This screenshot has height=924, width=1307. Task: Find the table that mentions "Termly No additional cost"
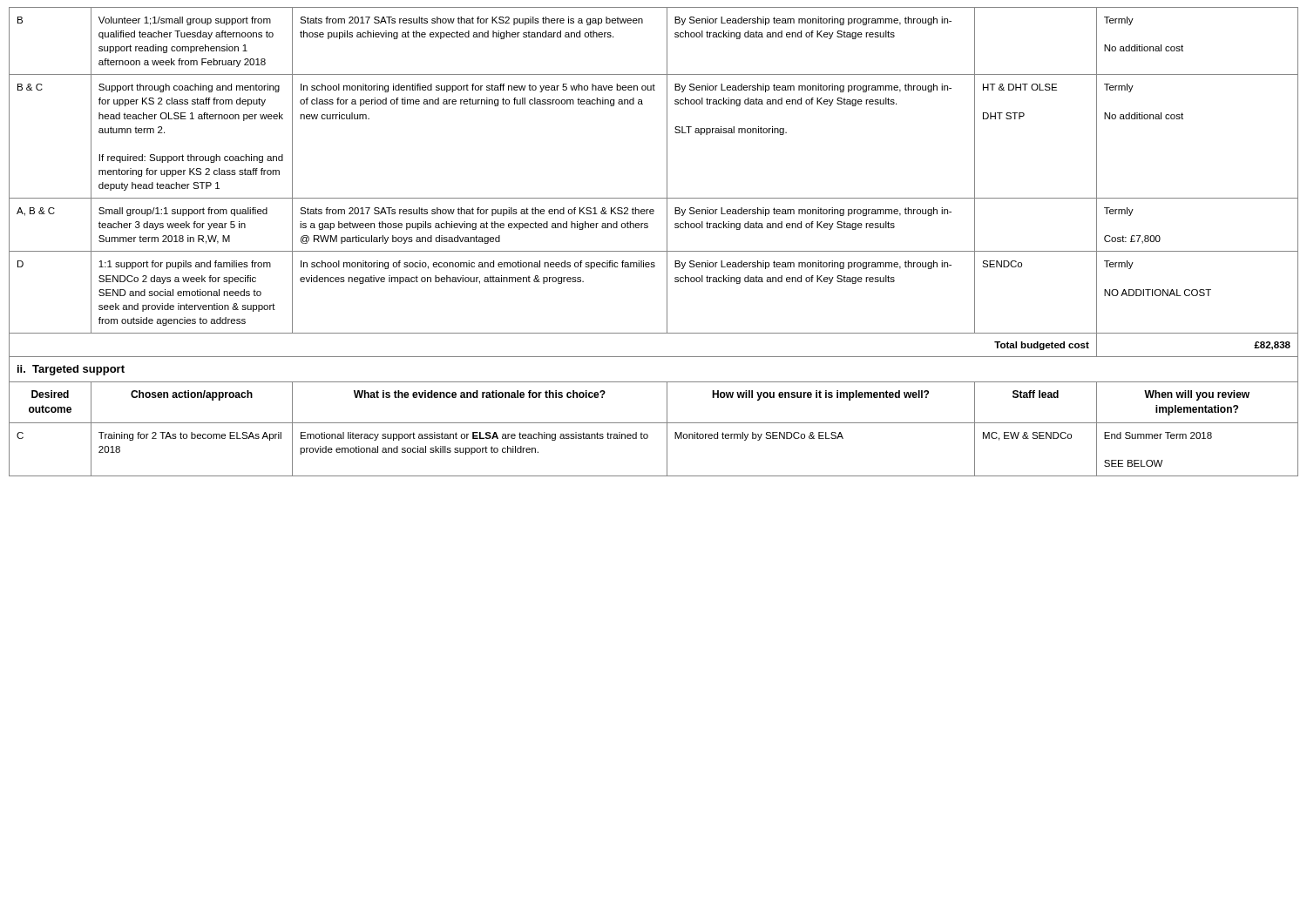click(654, 242)
